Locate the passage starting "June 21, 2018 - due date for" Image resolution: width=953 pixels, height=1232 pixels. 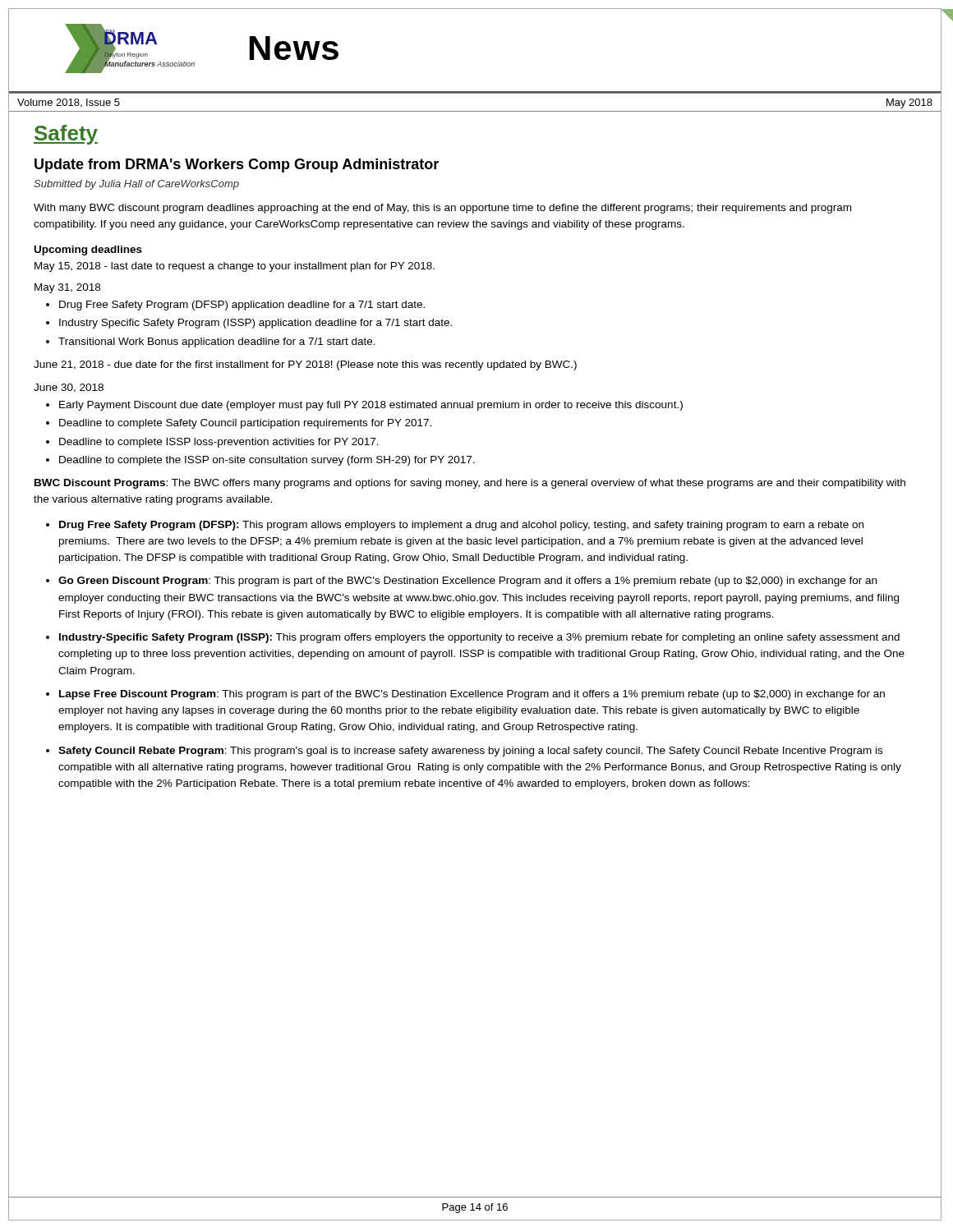305,364
